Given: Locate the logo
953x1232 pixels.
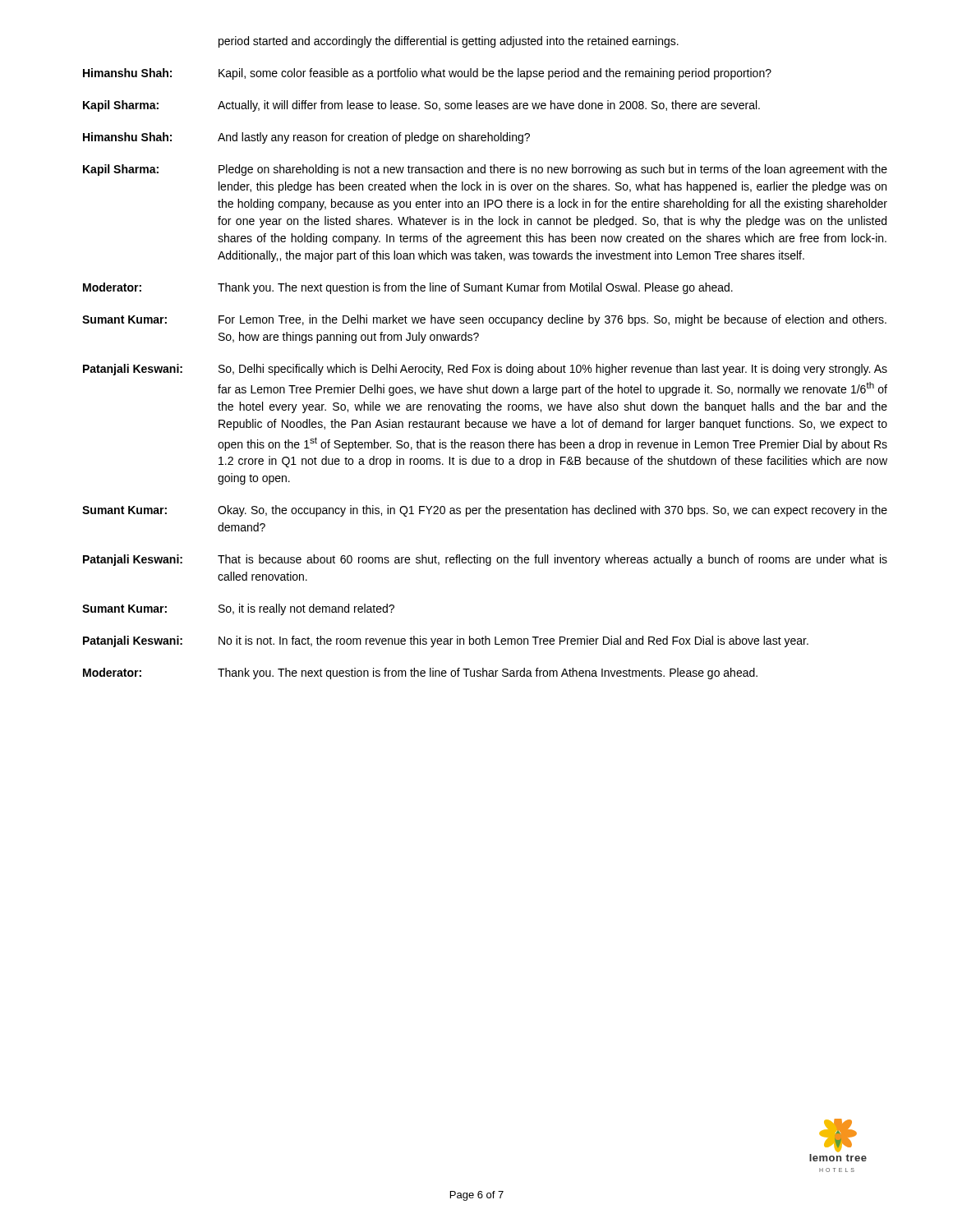Looking at the screenshot, I should [838, 1153].
